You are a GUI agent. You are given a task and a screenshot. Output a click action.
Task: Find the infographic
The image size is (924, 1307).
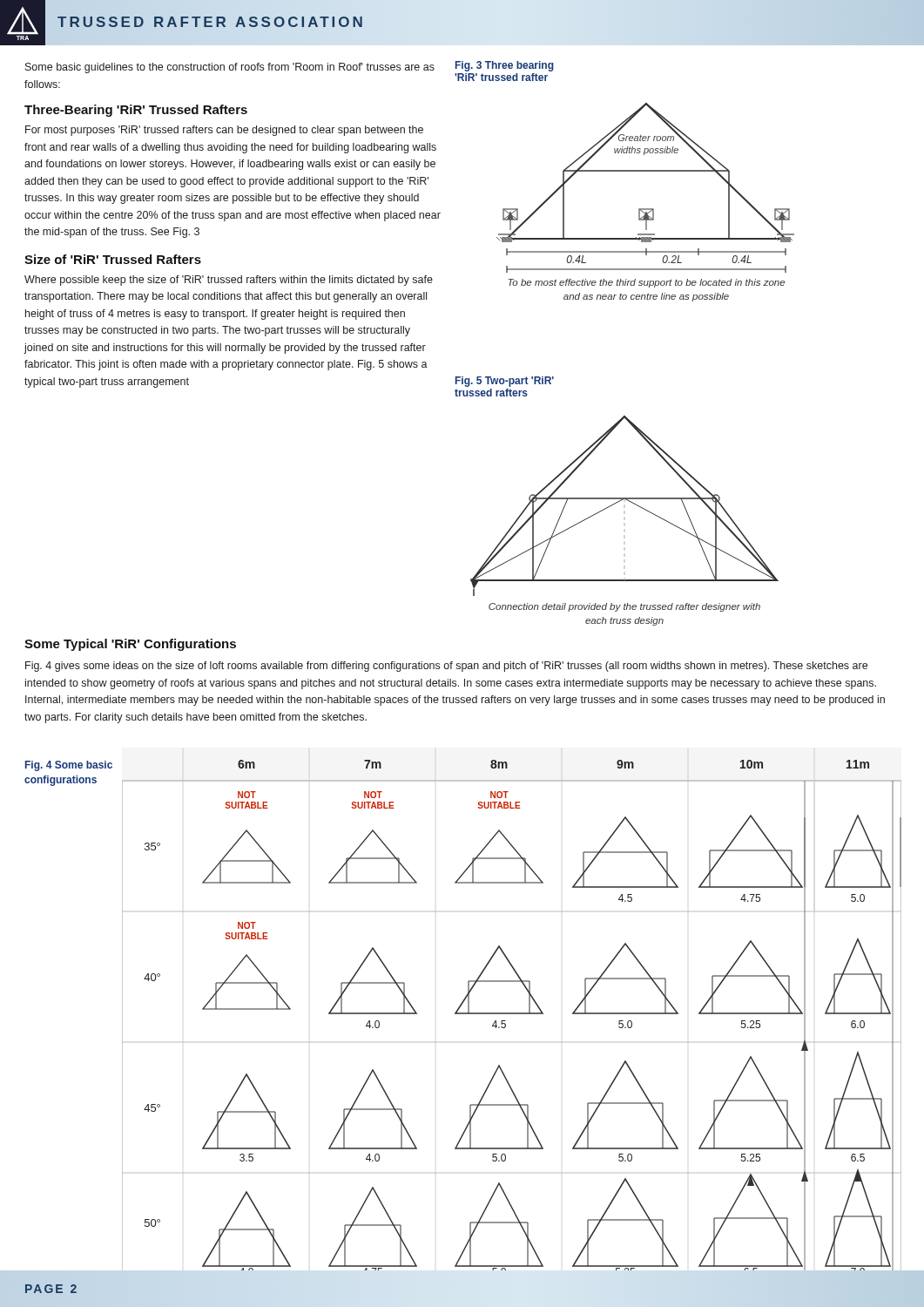tap(512, 1013)
